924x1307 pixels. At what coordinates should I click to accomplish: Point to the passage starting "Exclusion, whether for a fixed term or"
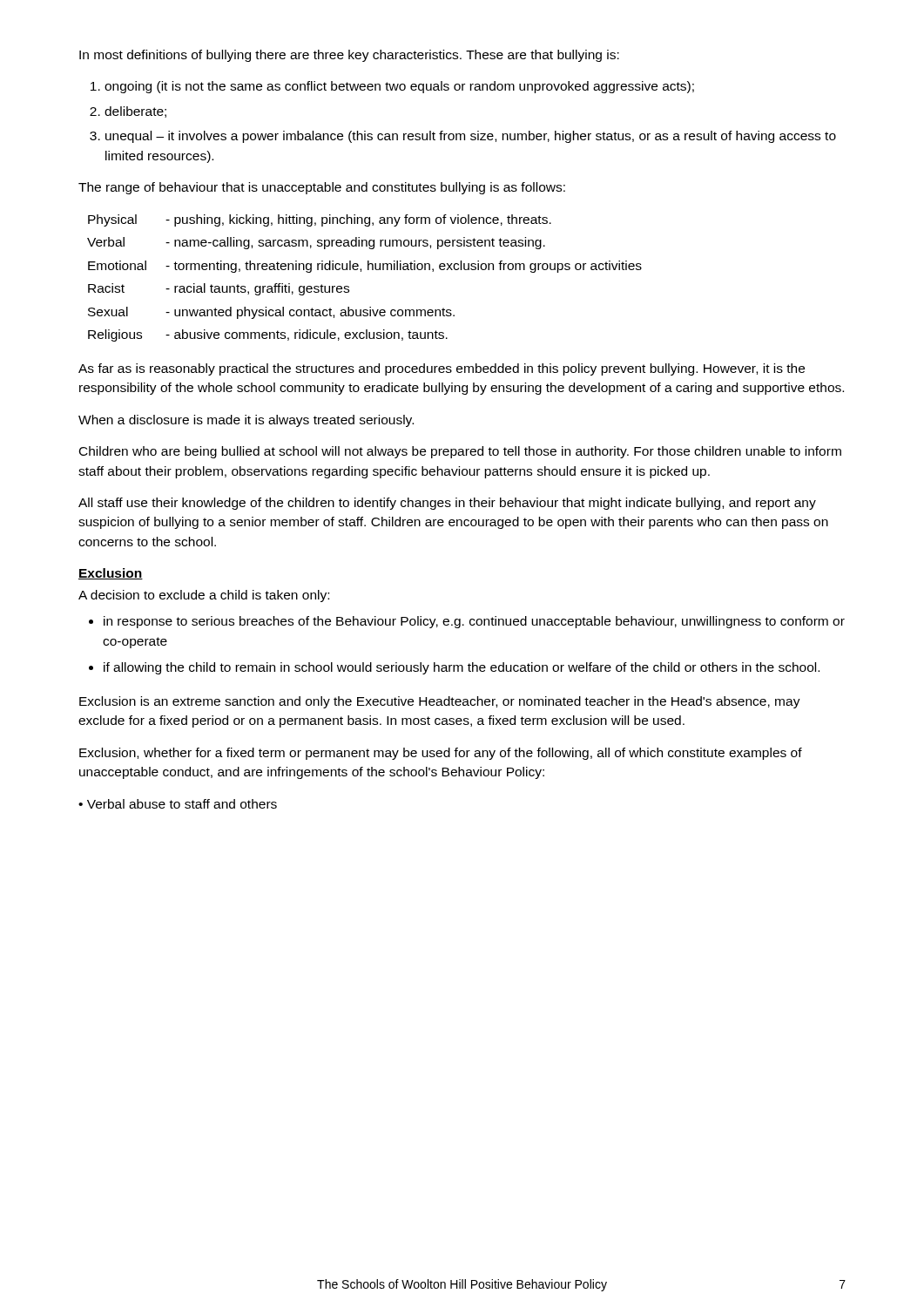coord(462,763)
